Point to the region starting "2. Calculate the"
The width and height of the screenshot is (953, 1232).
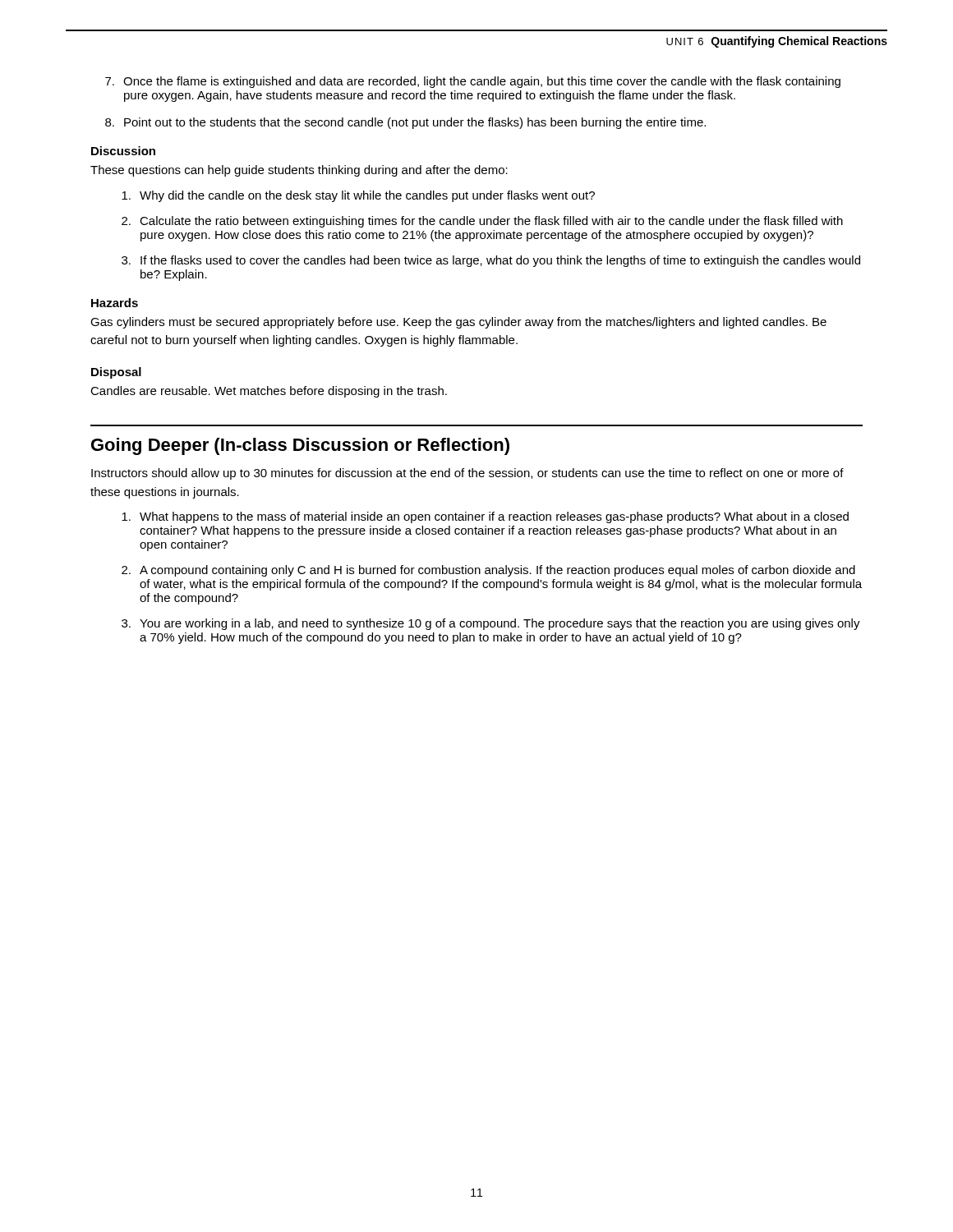pos(485,227)
